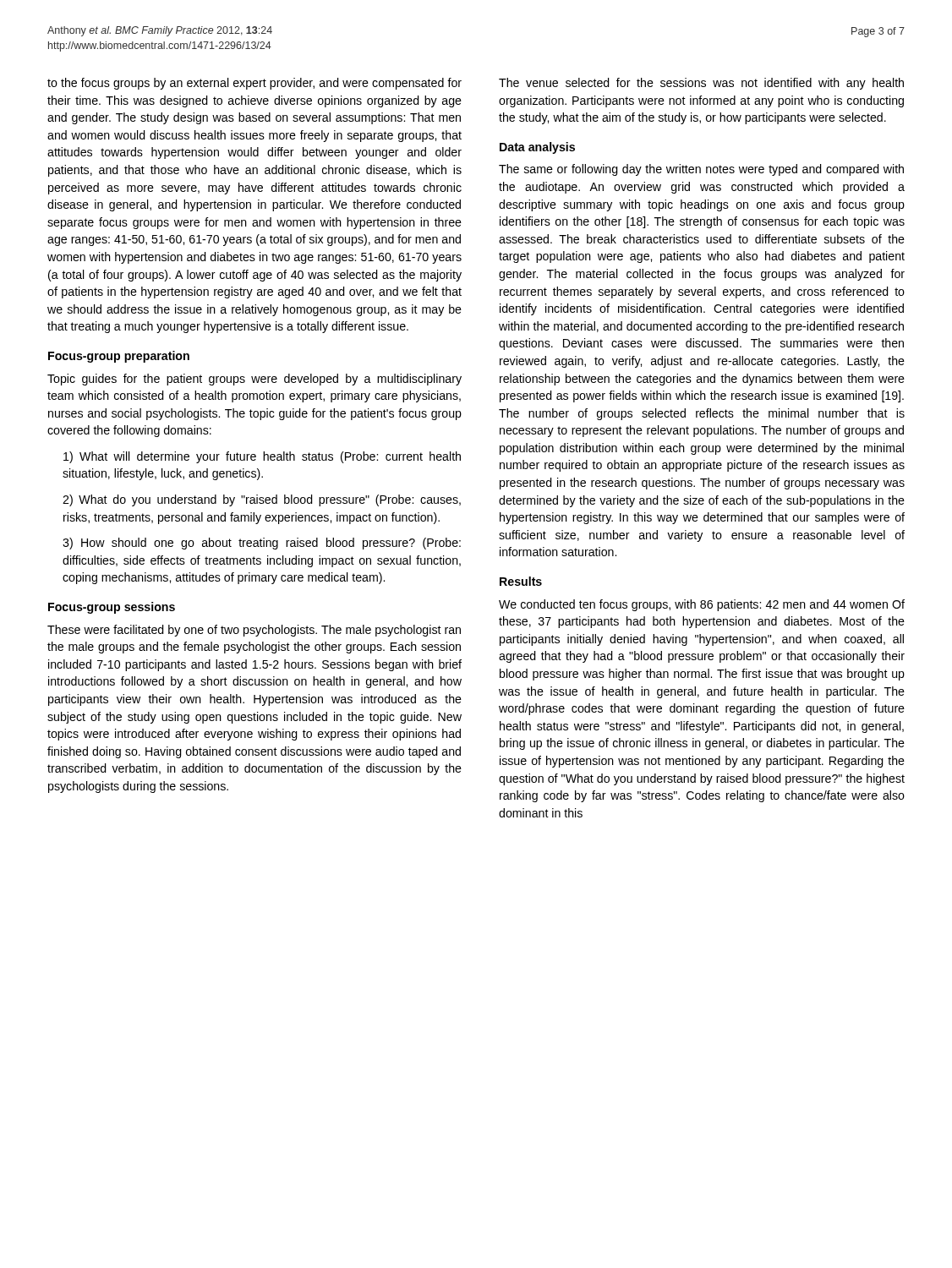Find the block on this page that starts "3) How should one"
The width and height of the screenshot is (952, 1268).
[x=262, y=561]
